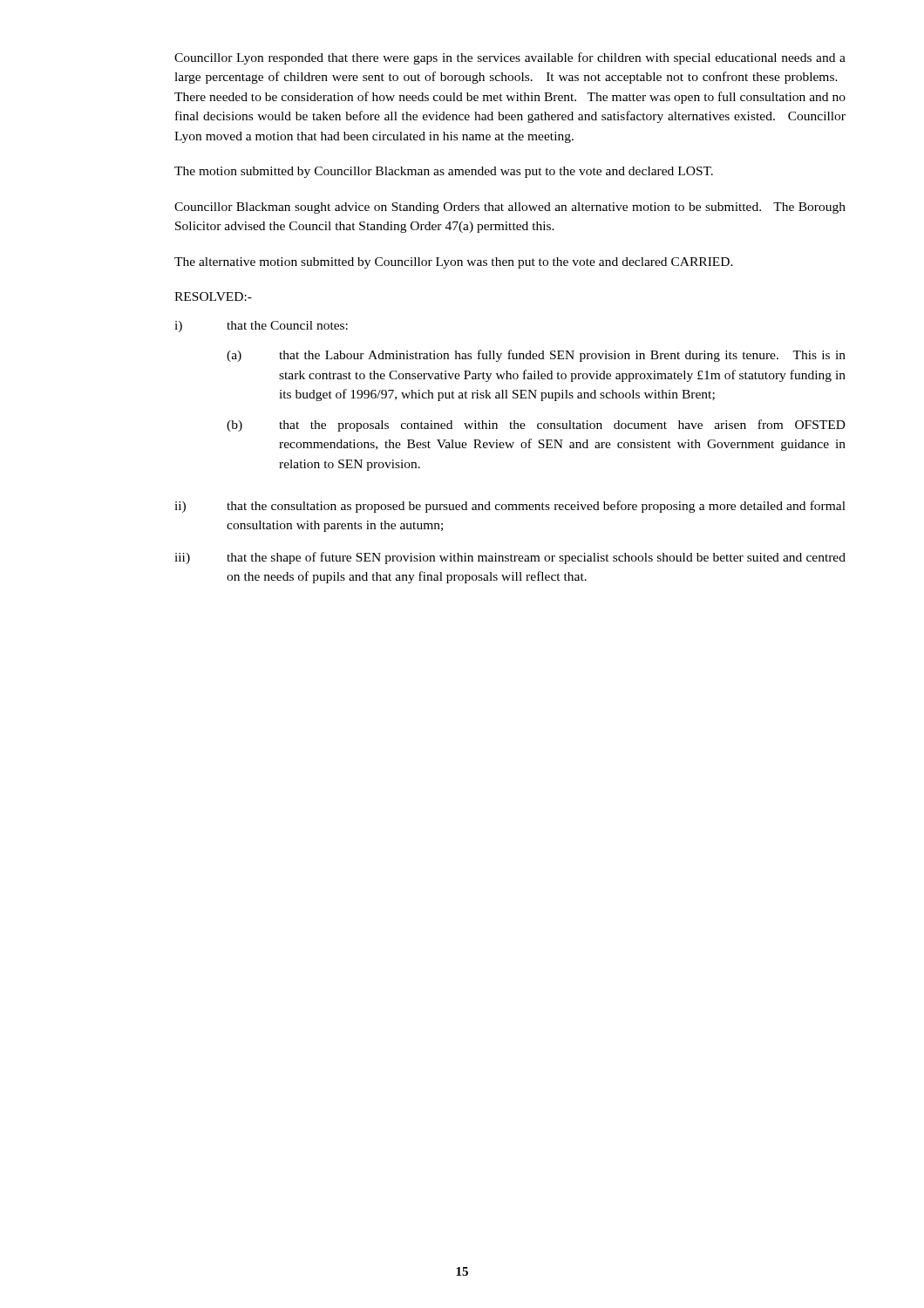The height and width of the screenshot is (1308, 924).
Task: Click on the text block that reads "The alternative motion submitted by"
Action: 454,261
